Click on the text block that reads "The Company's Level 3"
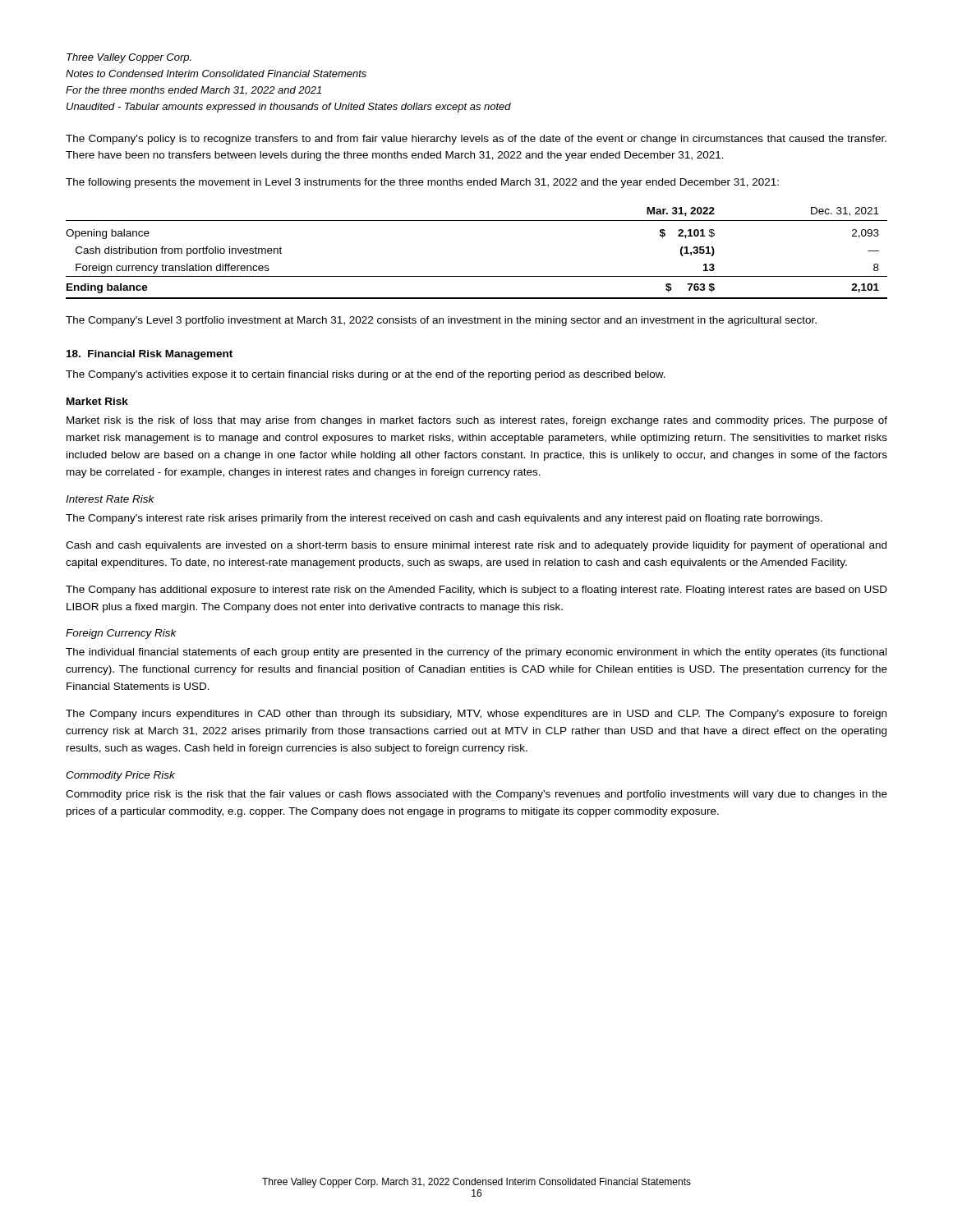The height and width of the screenshot is (1232, 953). [442, 320]
